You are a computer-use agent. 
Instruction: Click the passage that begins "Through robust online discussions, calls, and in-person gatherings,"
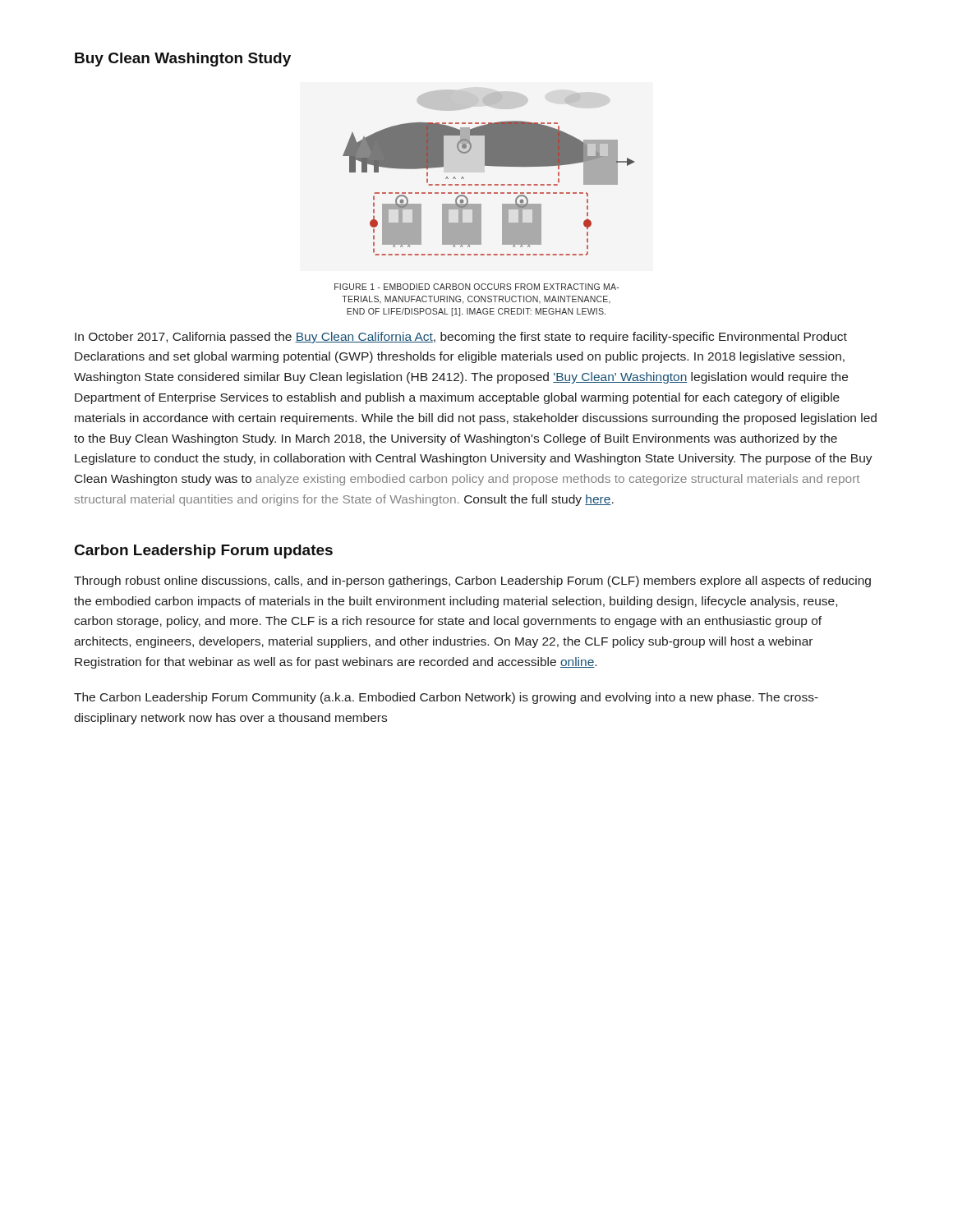(x=473, y=621)
